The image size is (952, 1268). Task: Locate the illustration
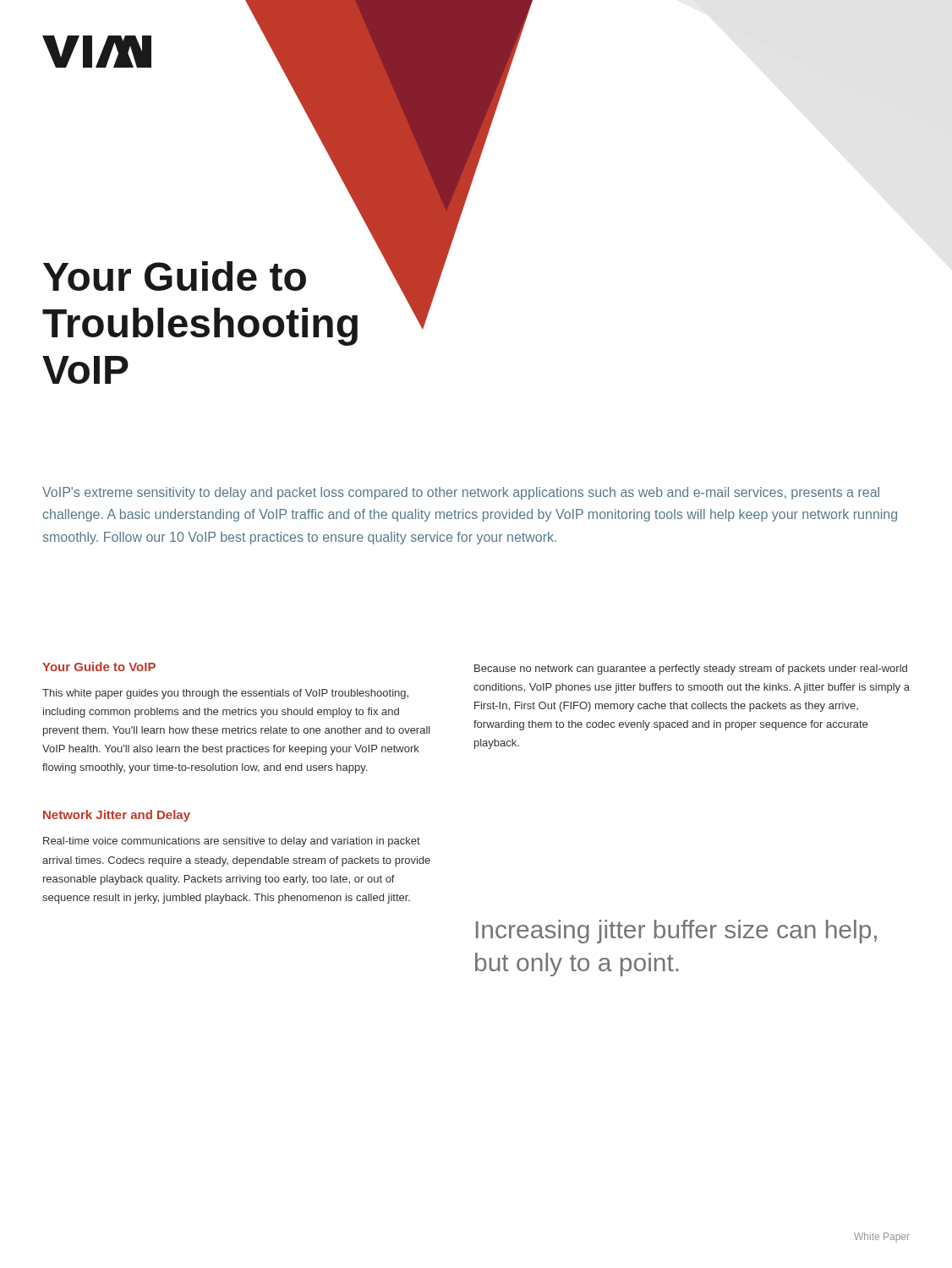pos(476,207)
